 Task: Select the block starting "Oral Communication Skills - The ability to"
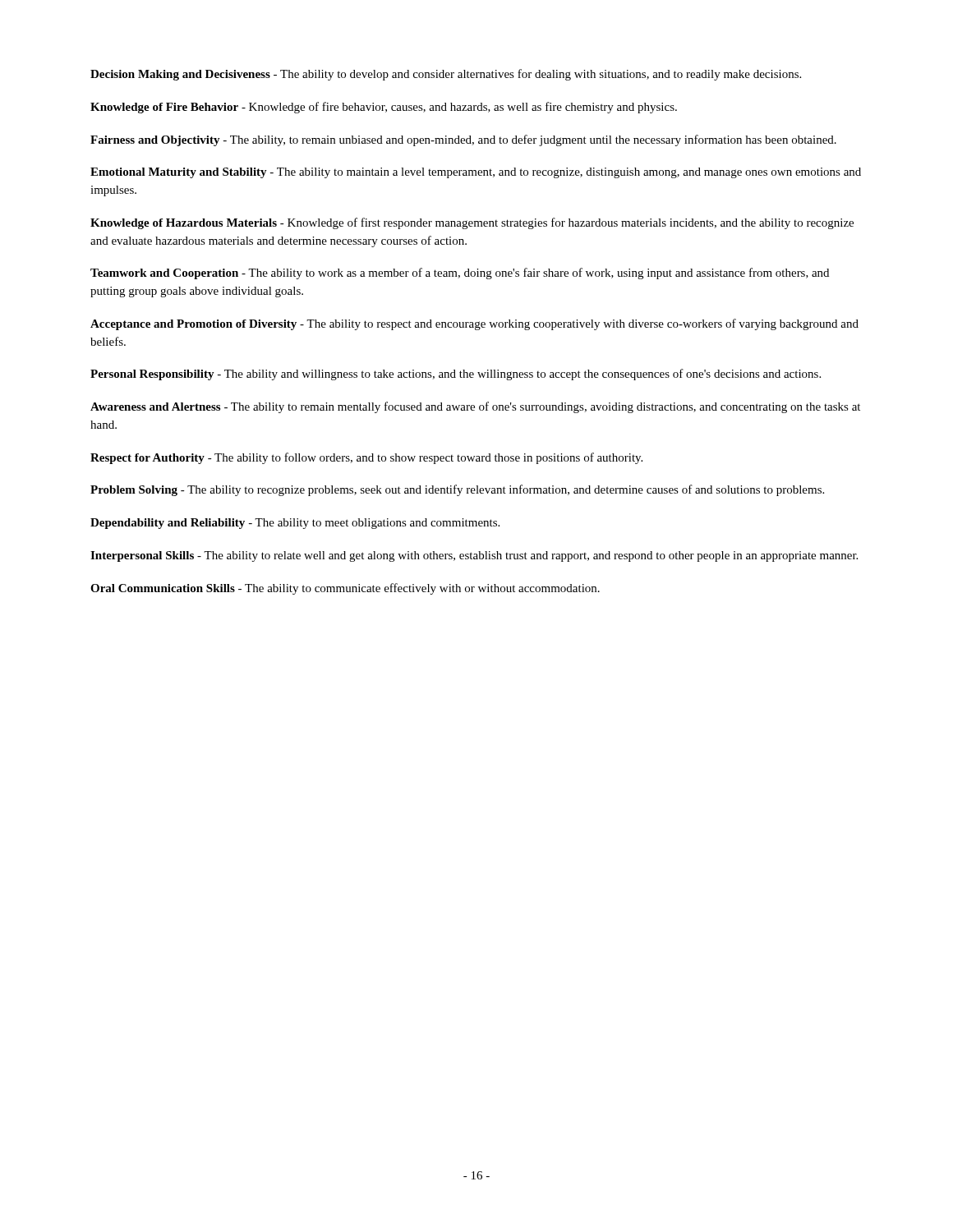click(345, 588)
